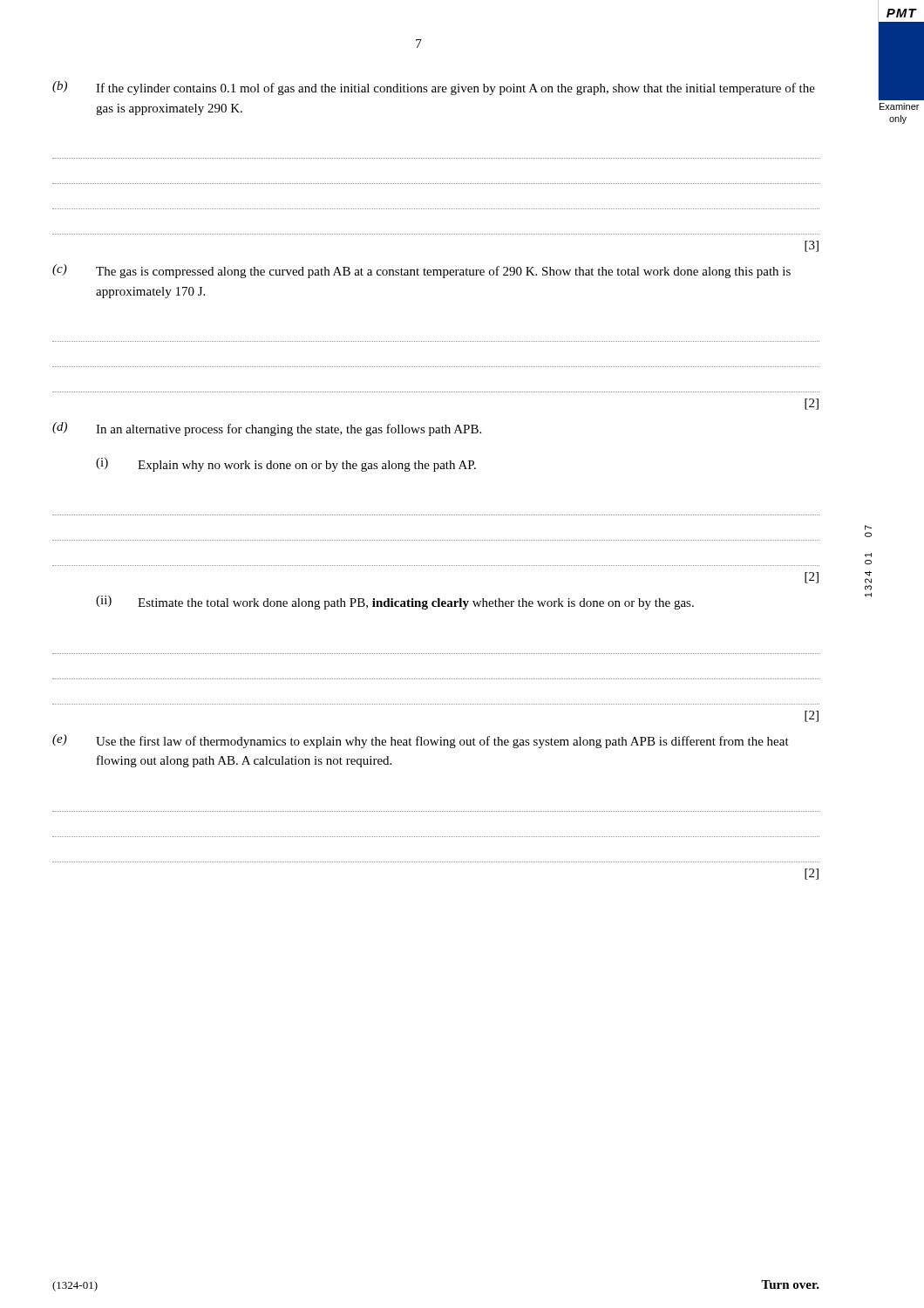Where is the passage that starts "(ii) Estimate the"?

(x=458, y=603)
